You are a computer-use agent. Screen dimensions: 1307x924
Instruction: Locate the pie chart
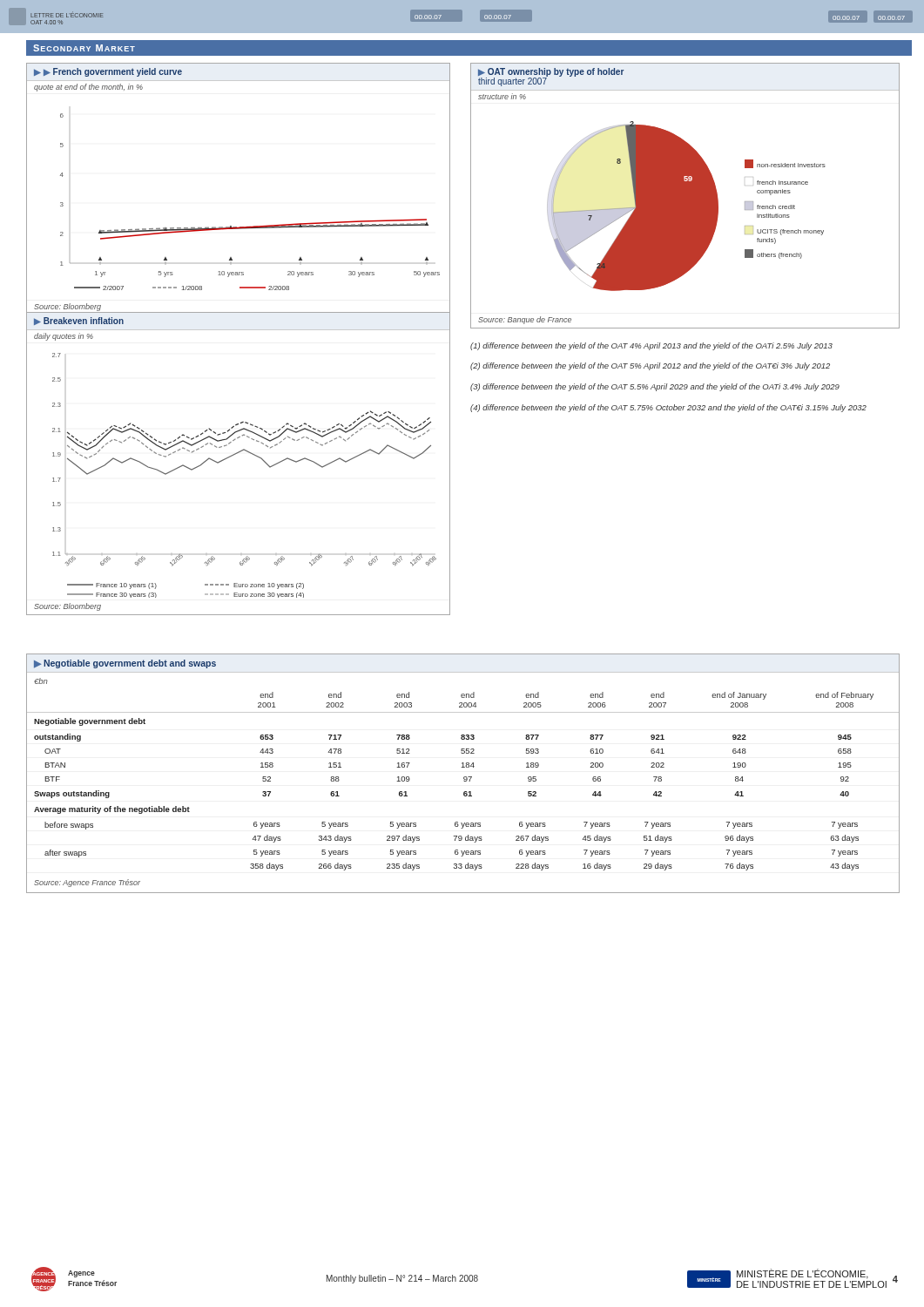click(685, 196)
